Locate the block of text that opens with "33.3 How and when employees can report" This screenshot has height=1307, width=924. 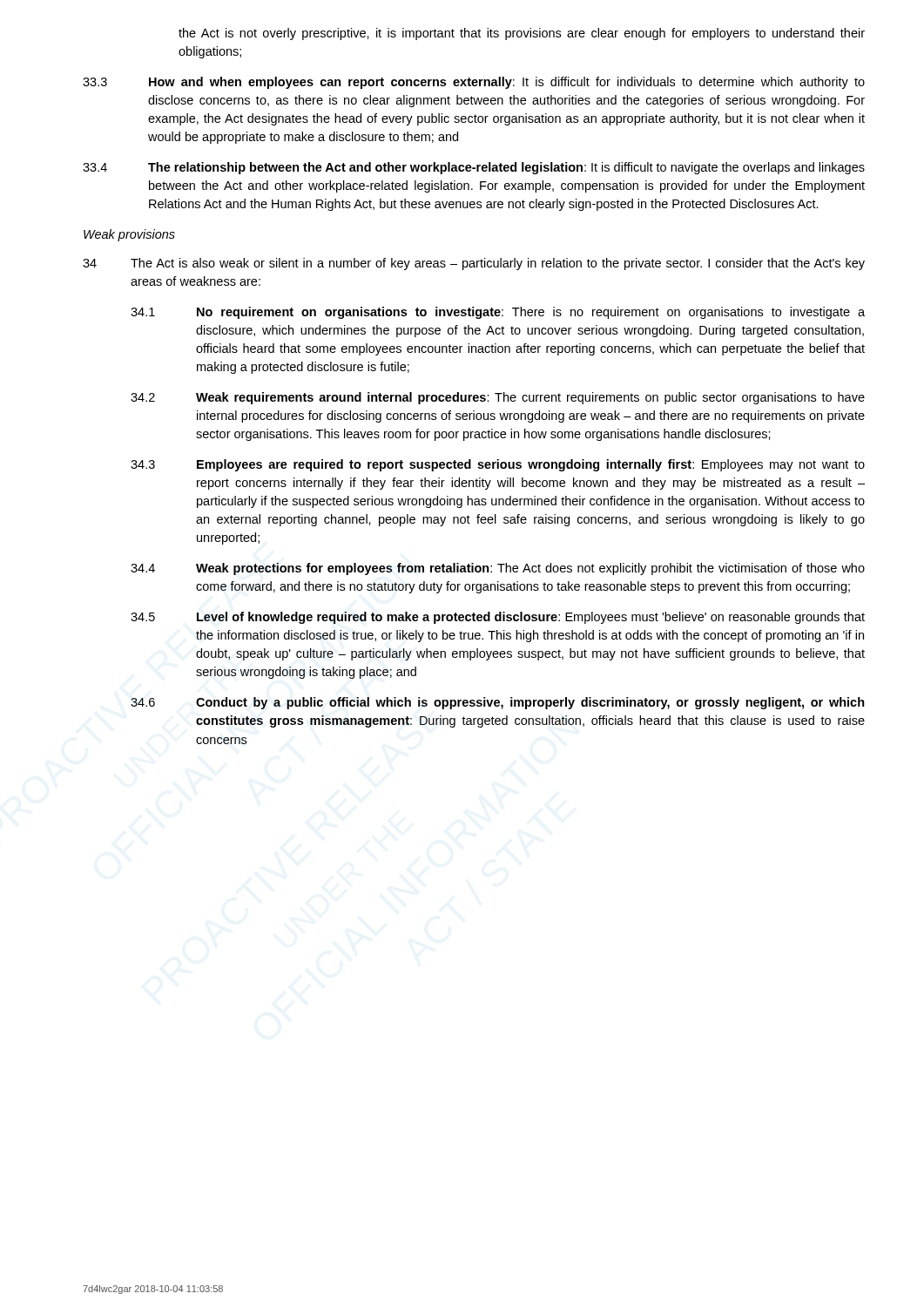pyautogui.click(x=474, y=110)
